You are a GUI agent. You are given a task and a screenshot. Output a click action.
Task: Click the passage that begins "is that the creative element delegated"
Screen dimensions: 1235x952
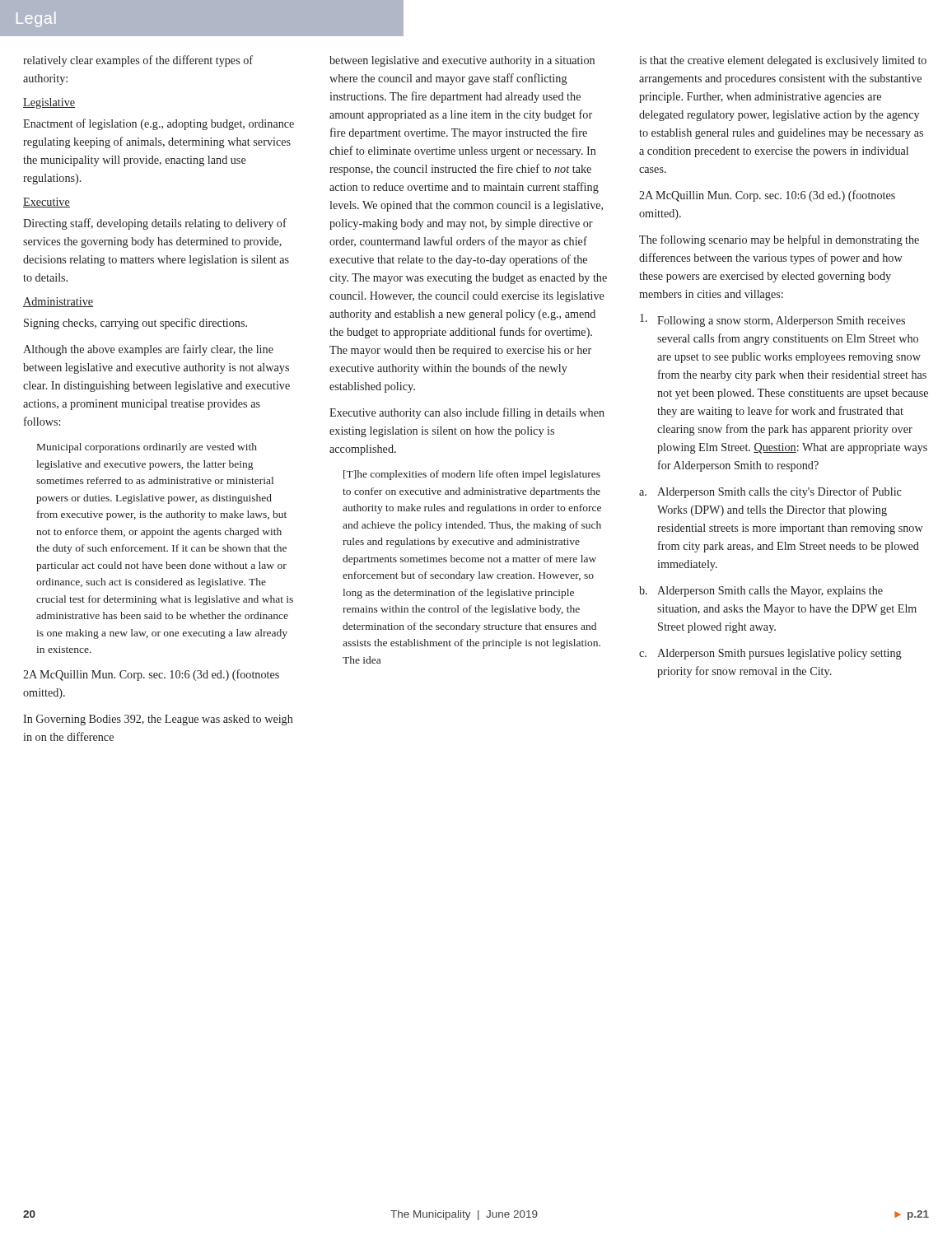(x=784, y=114)
